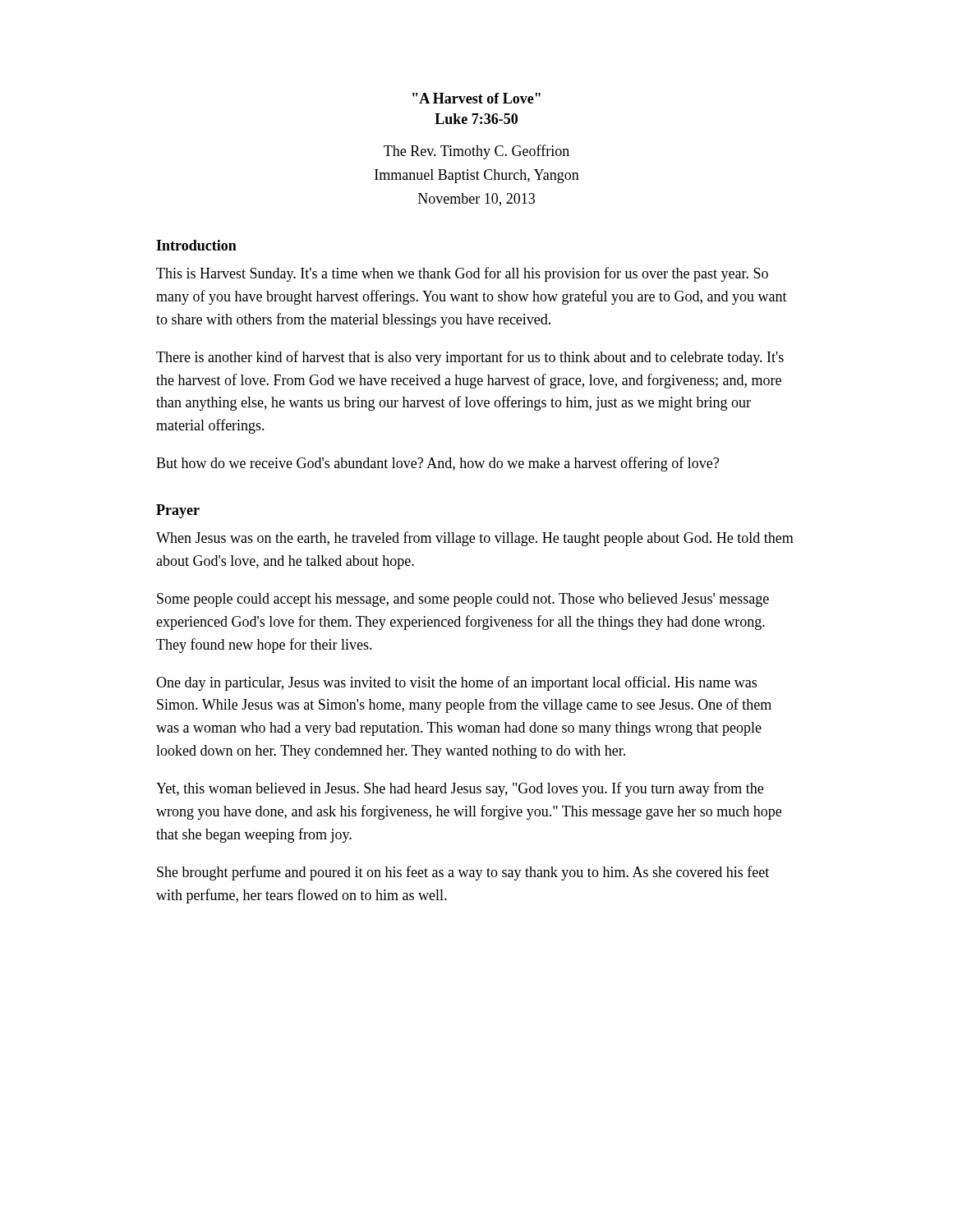
Task: Find the passage starting "She brought perfume and poured it on"
Action: coord(476,884)
